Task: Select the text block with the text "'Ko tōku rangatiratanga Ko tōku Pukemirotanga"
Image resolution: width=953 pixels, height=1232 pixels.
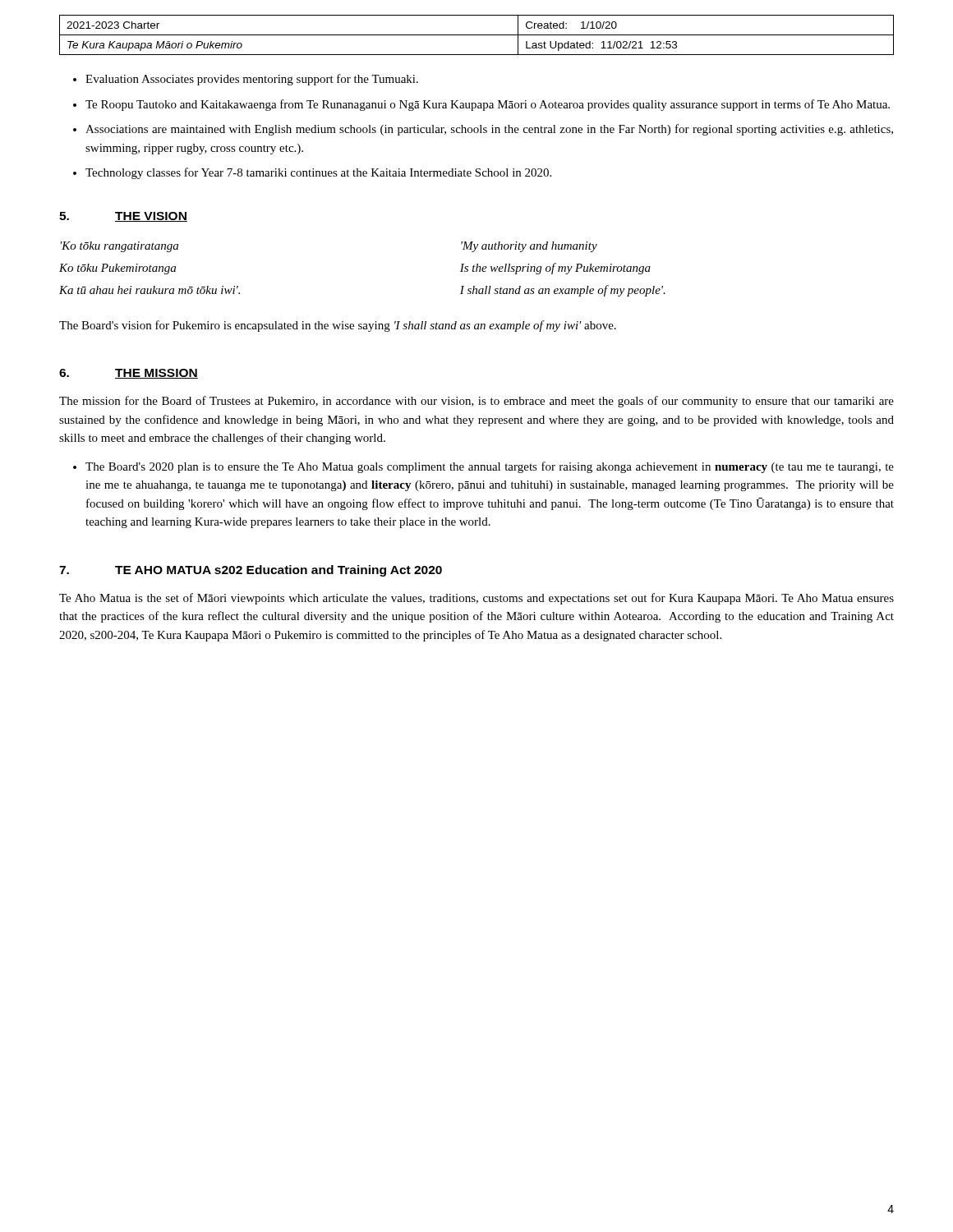Action: [476, 268]
